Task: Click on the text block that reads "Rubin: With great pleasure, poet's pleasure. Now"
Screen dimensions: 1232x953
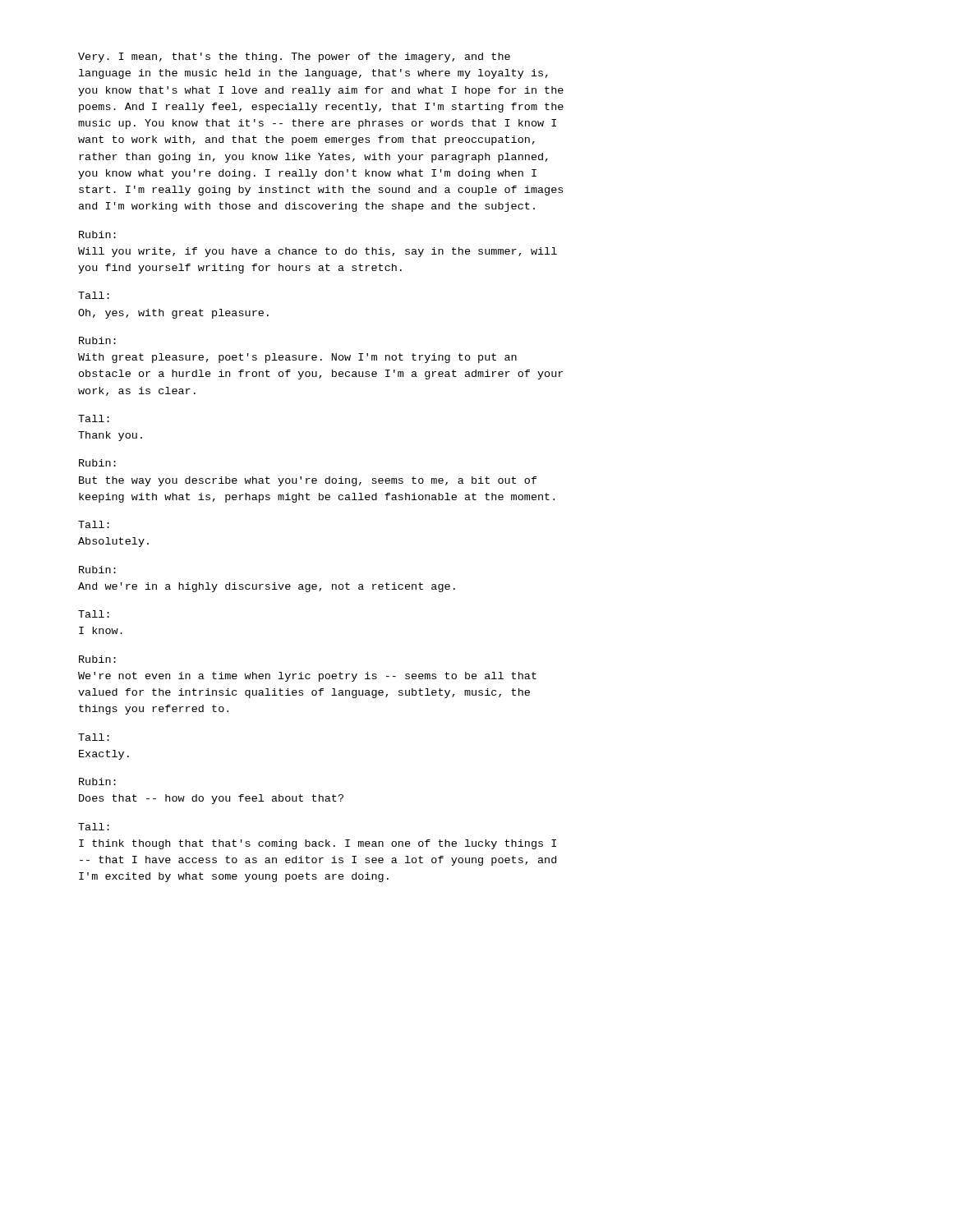Action: click(321, 366)
